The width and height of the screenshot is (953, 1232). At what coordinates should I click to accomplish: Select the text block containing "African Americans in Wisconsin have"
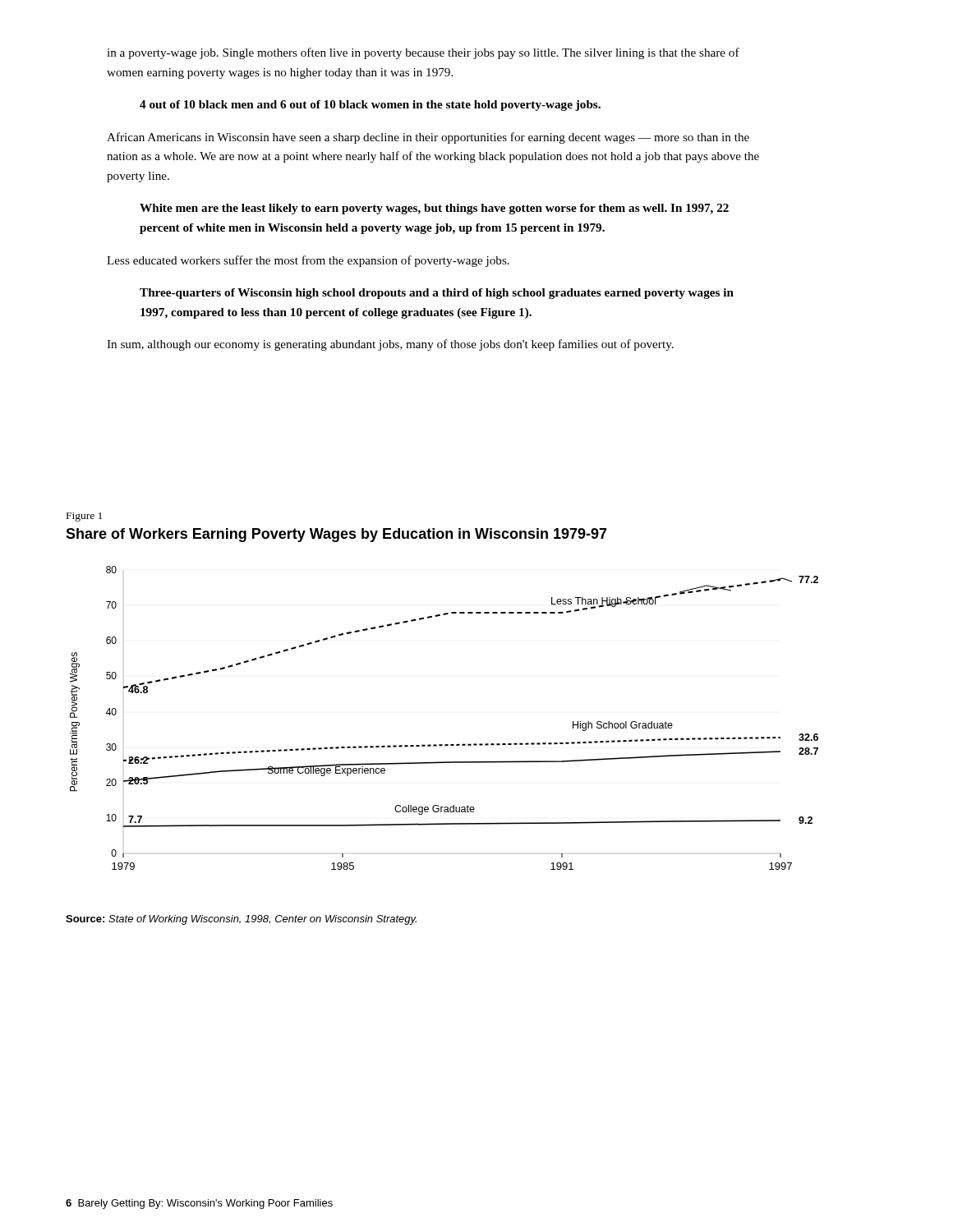(433, 156)
